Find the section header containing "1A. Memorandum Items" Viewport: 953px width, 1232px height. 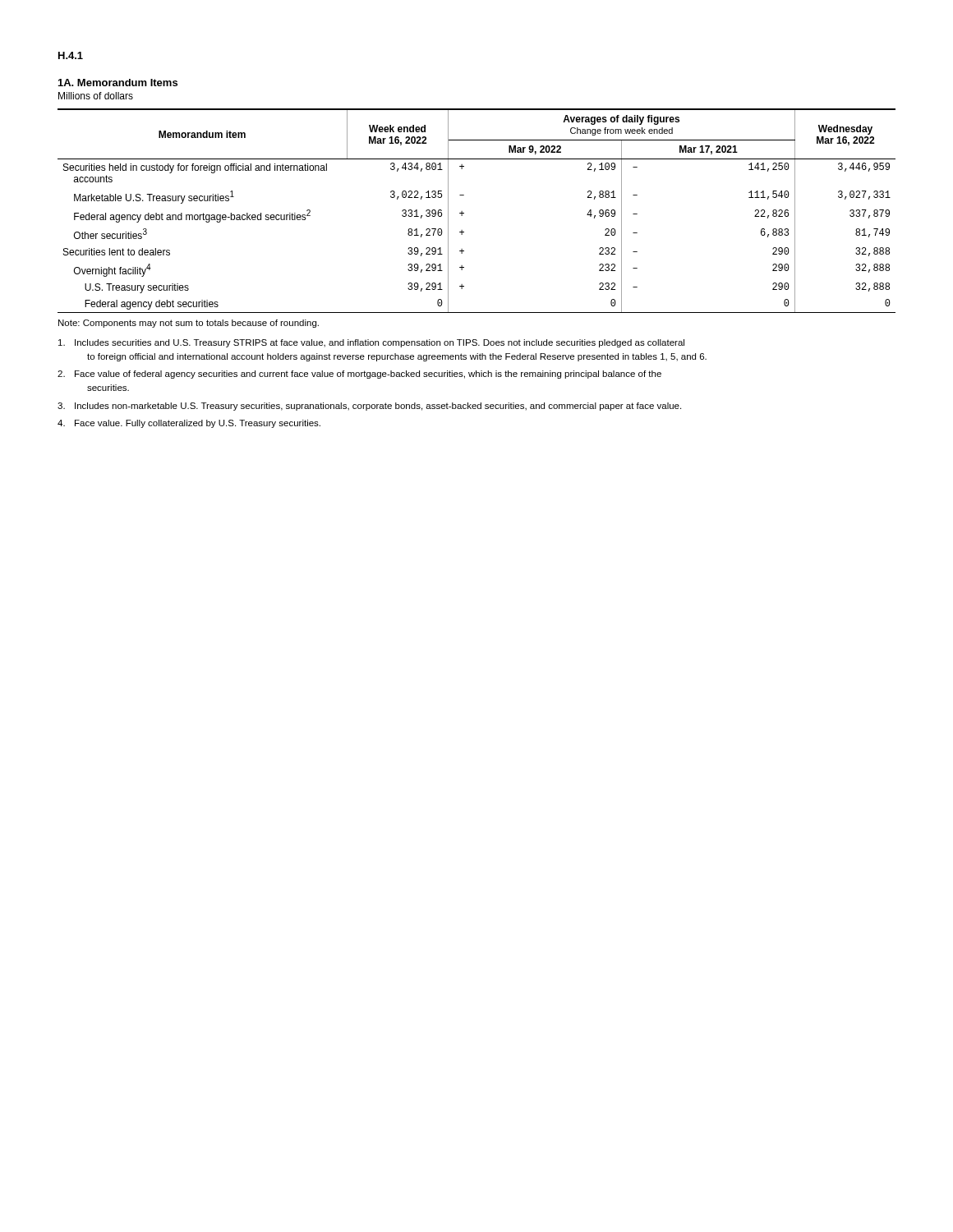point(118,83)
